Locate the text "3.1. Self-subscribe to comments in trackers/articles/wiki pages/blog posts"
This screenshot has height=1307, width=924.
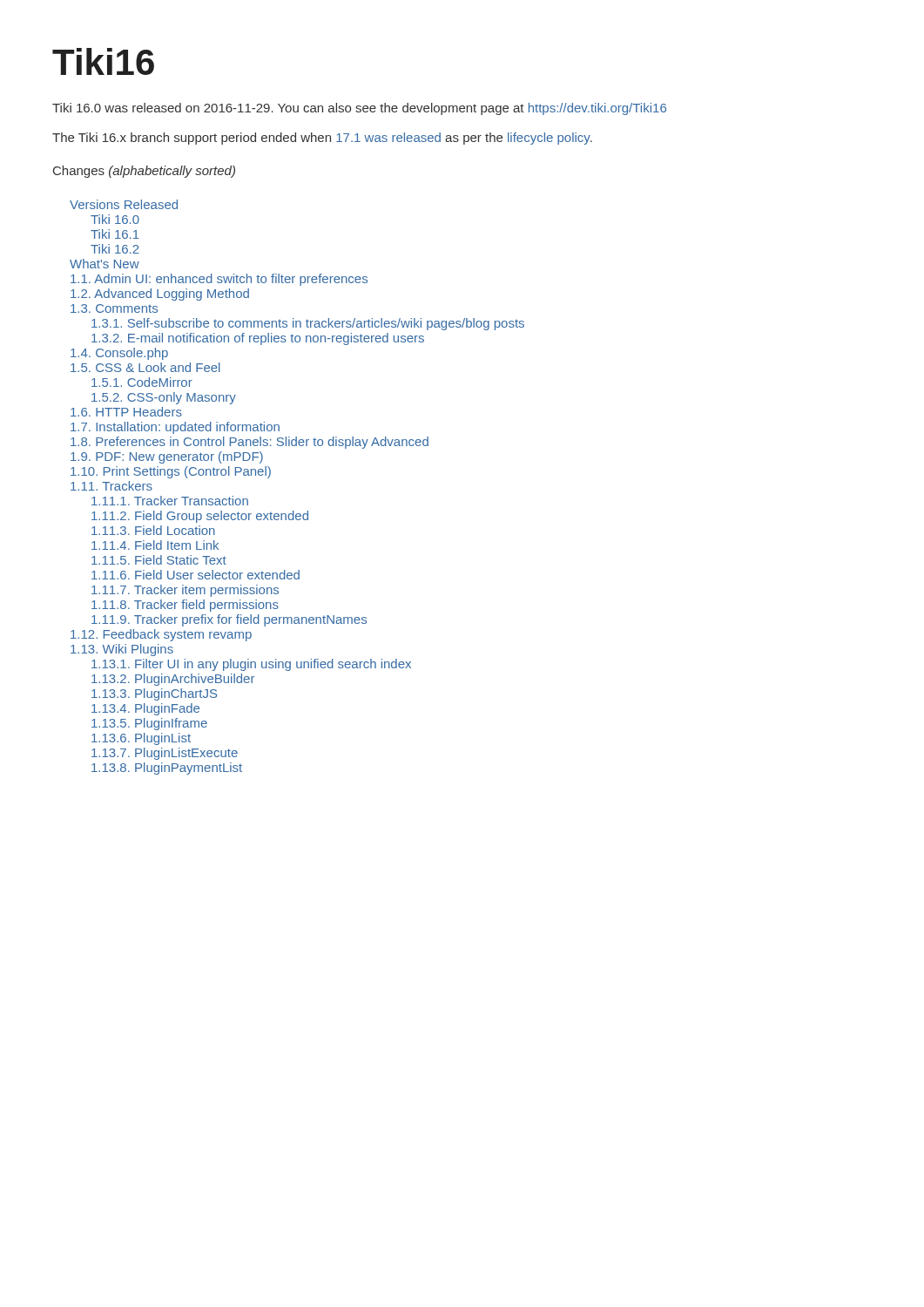coord(481,323)
